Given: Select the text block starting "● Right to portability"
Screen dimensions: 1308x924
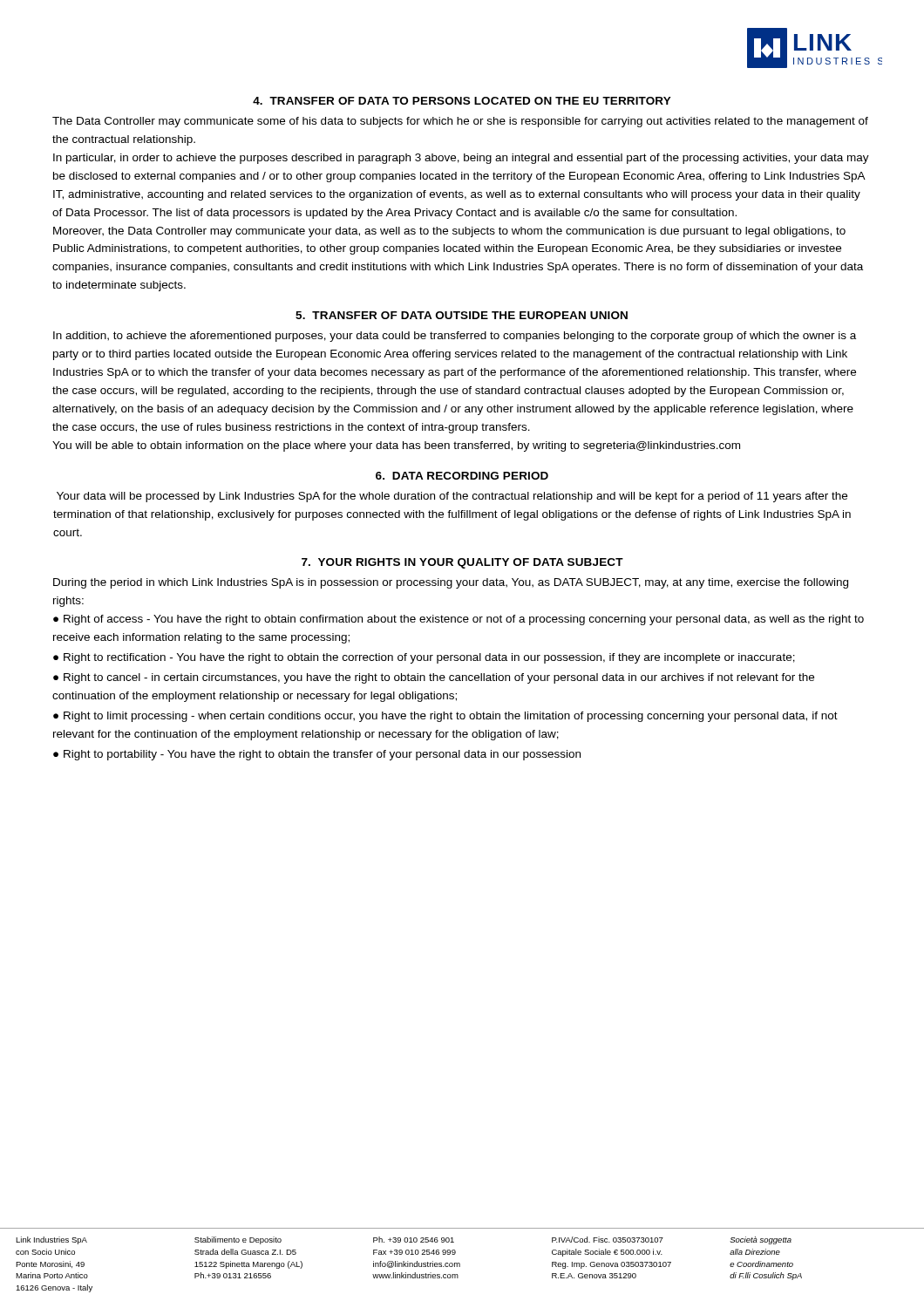Looking at the screenshot, I should coord(317,754).
